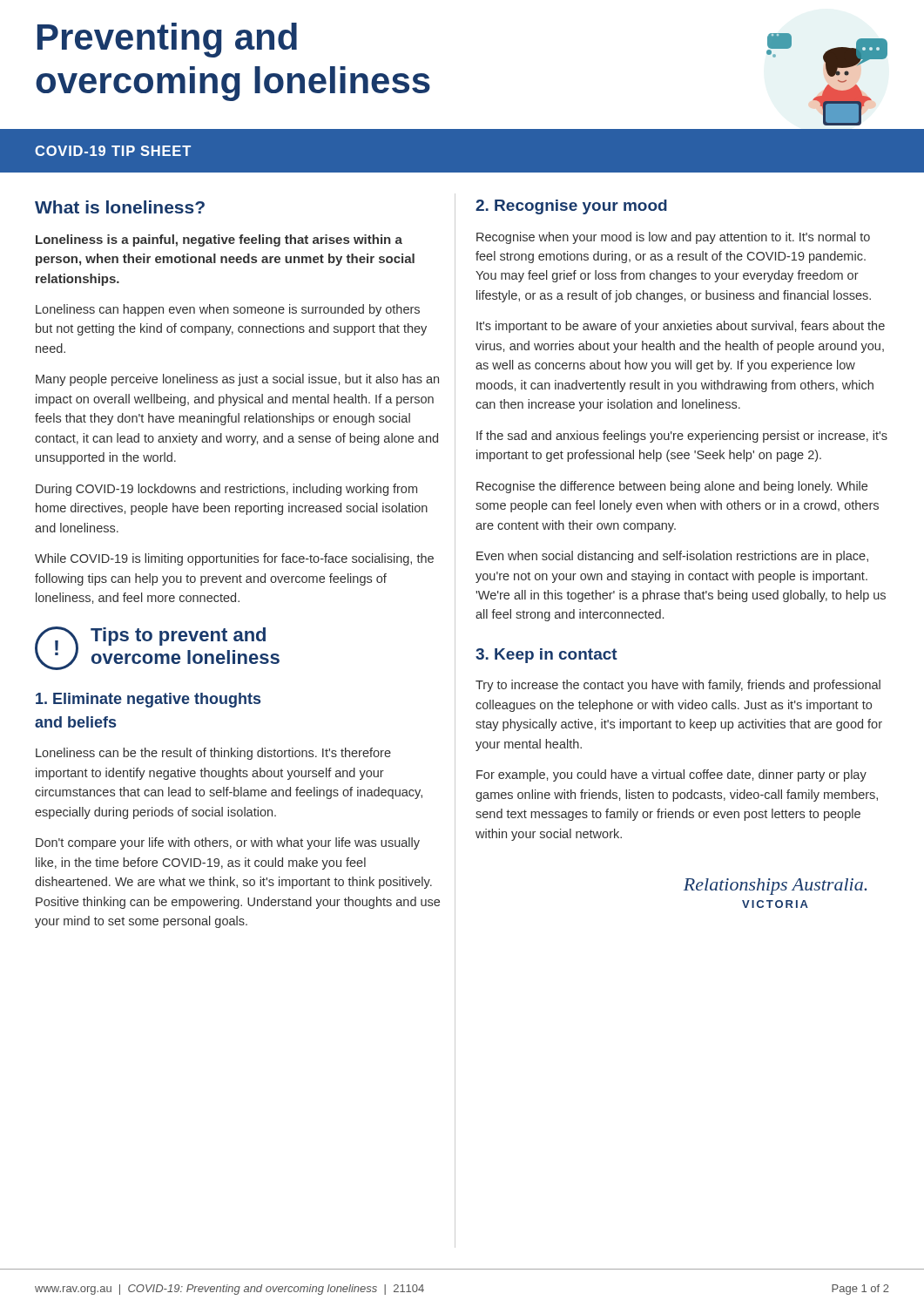Select the block starting "Loneliness can be the result of thinking distortions."
924x1307 pixels.
(x=238, y=783)
